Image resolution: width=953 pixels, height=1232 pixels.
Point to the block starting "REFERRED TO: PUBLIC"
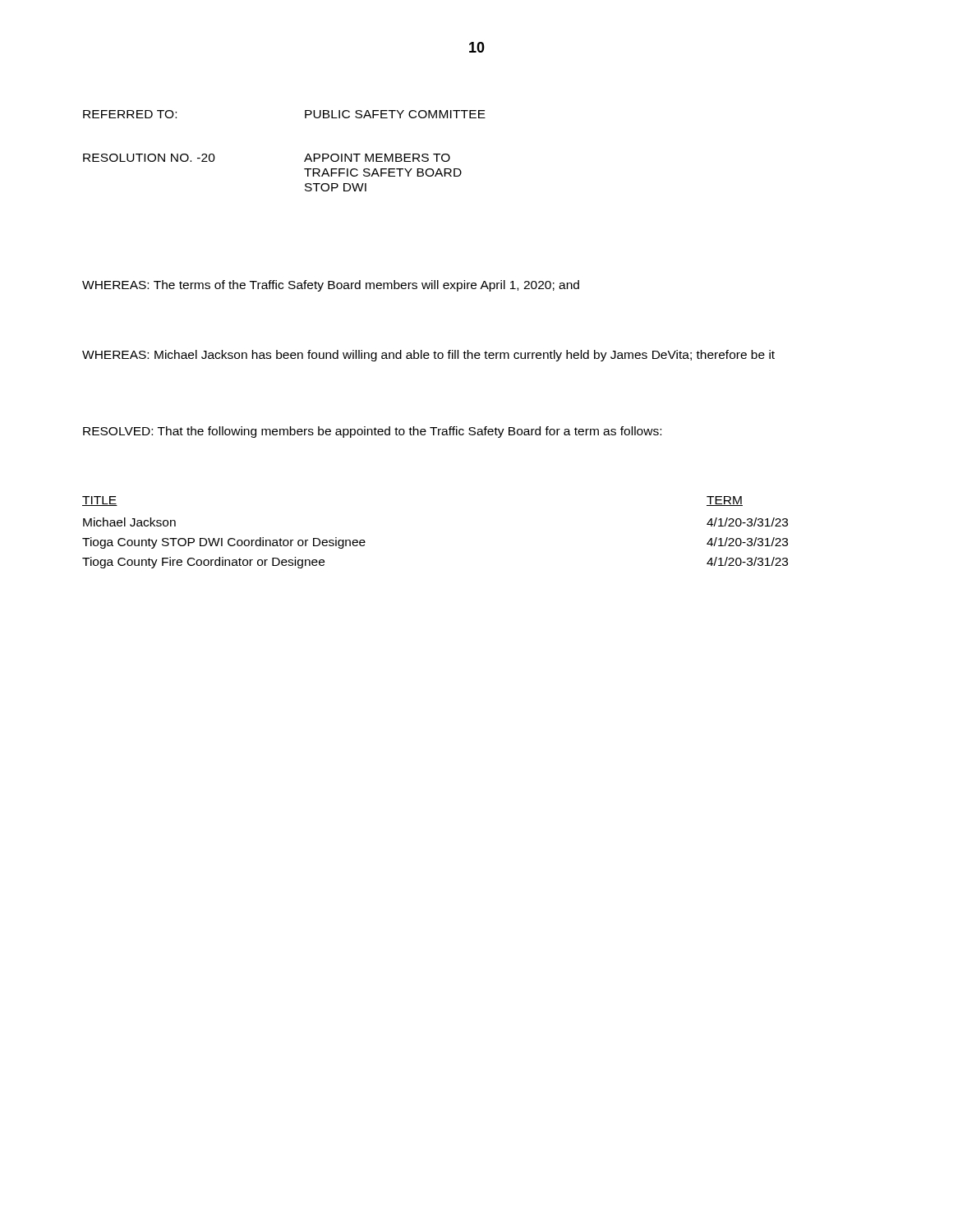(476, 114)
